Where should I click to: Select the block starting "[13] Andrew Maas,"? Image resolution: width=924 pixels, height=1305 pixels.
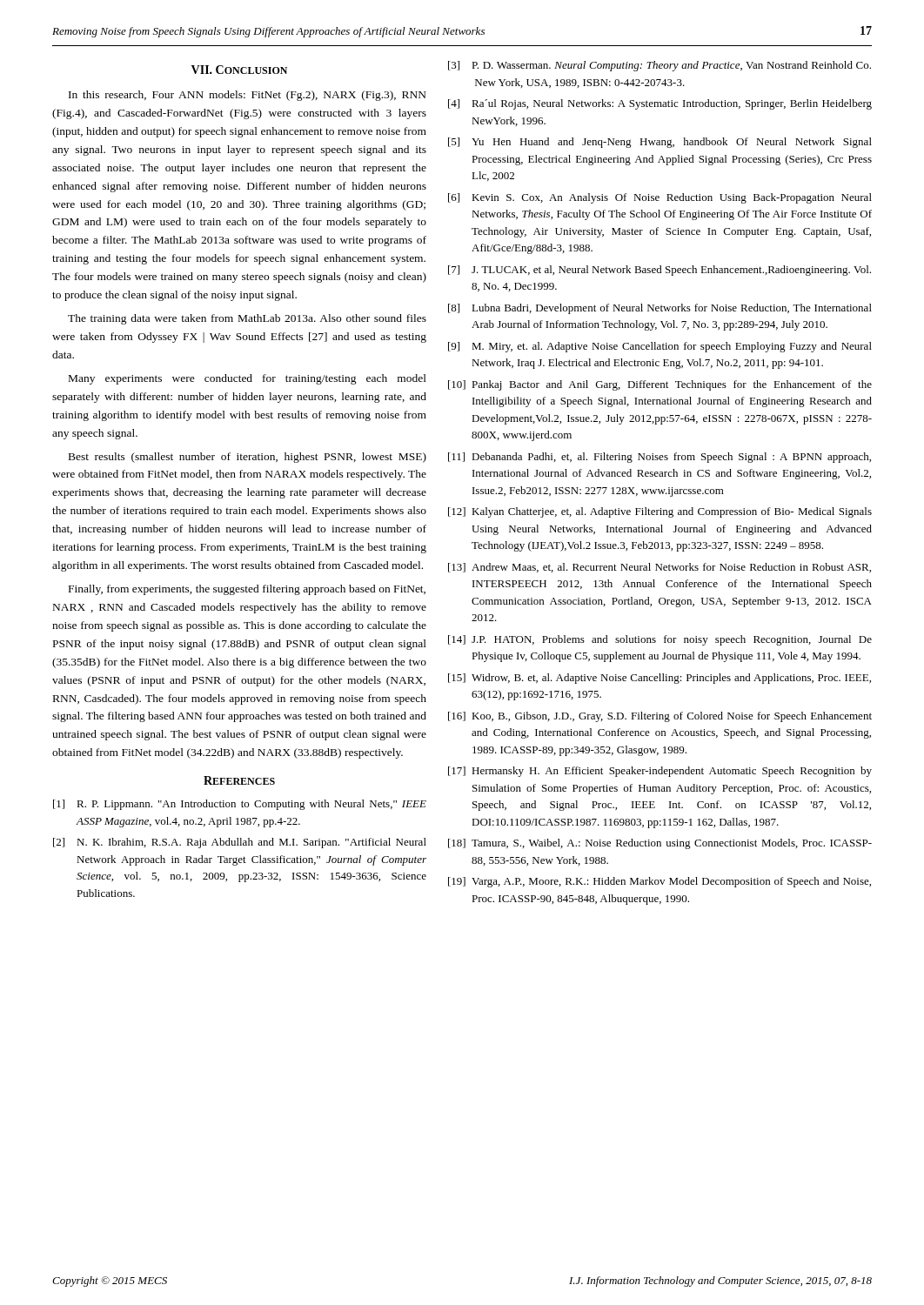tap(660, 592)
